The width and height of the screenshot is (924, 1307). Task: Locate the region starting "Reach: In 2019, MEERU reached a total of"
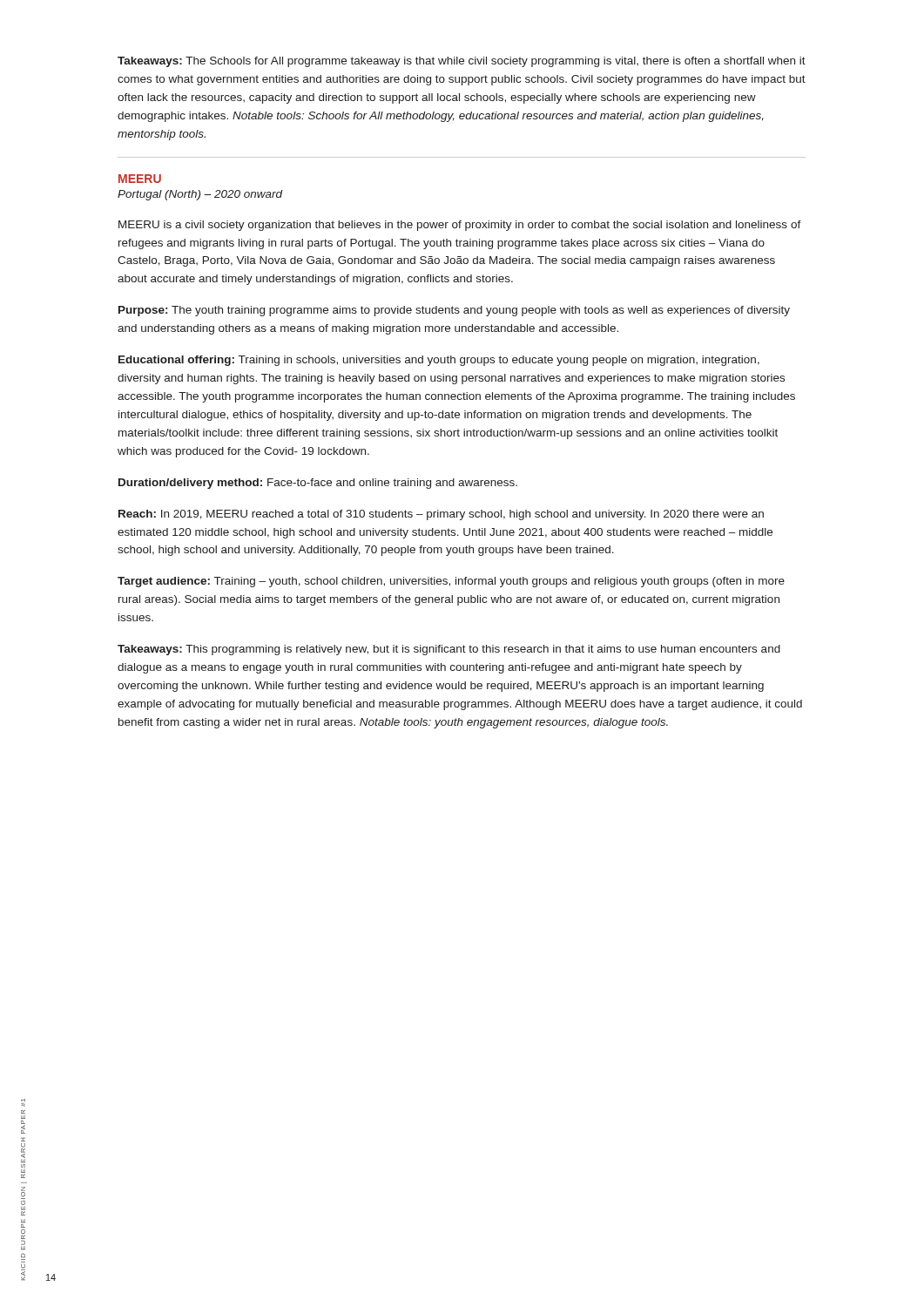[x=445, y=531]
